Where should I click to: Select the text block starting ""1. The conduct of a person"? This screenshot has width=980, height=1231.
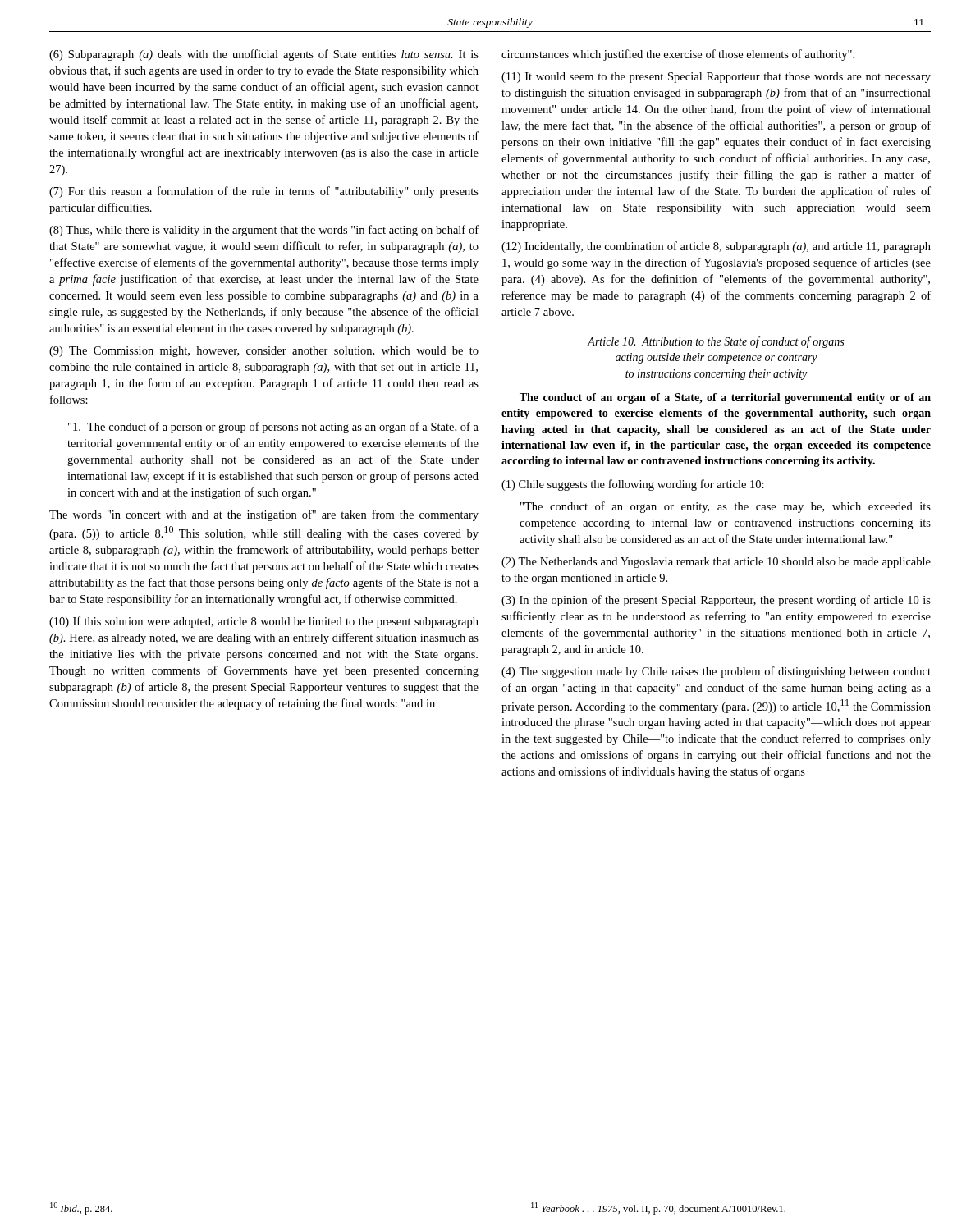click(x=273, y=460)
